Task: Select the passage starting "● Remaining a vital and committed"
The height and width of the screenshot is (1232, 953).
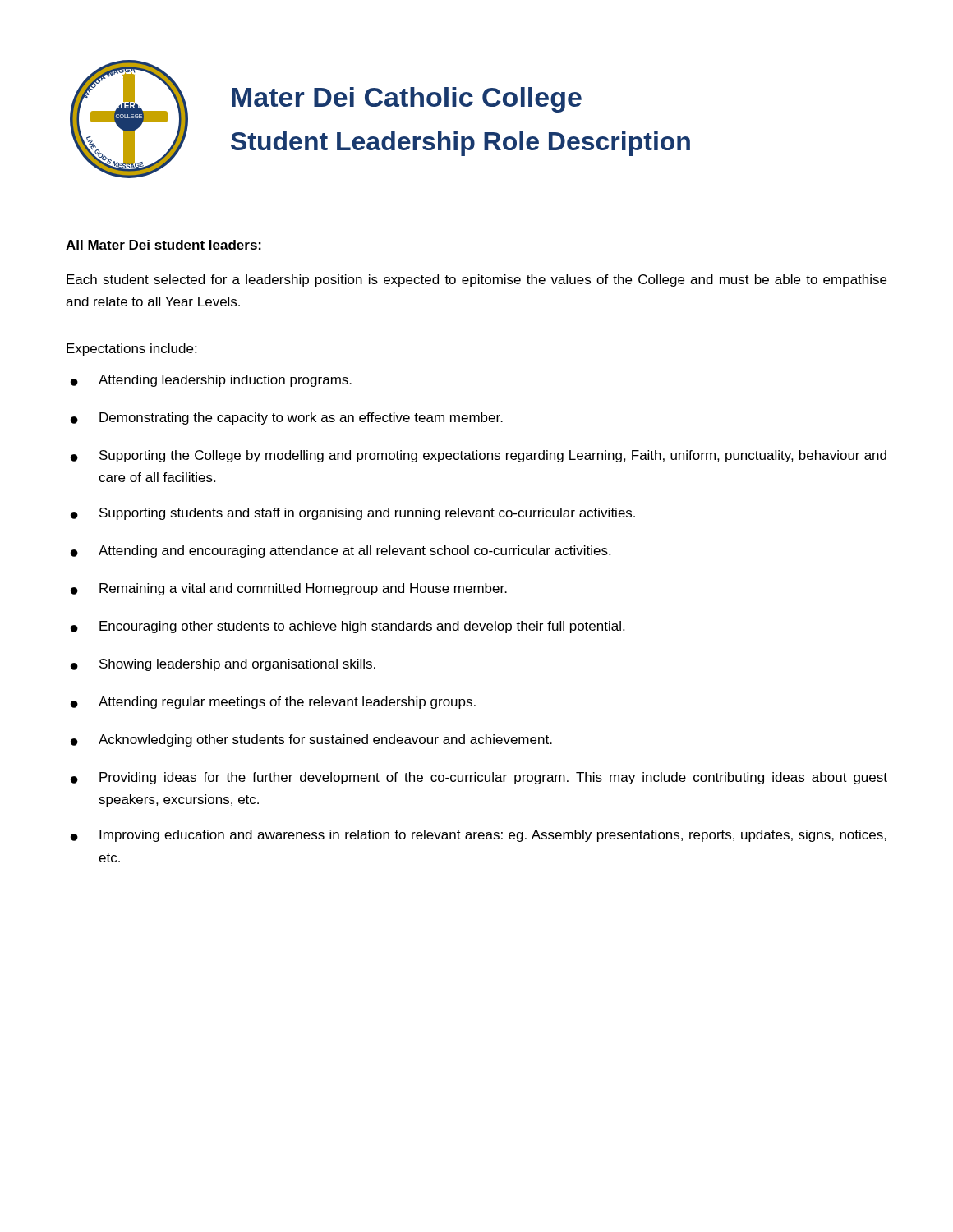Action: (476, 590)
